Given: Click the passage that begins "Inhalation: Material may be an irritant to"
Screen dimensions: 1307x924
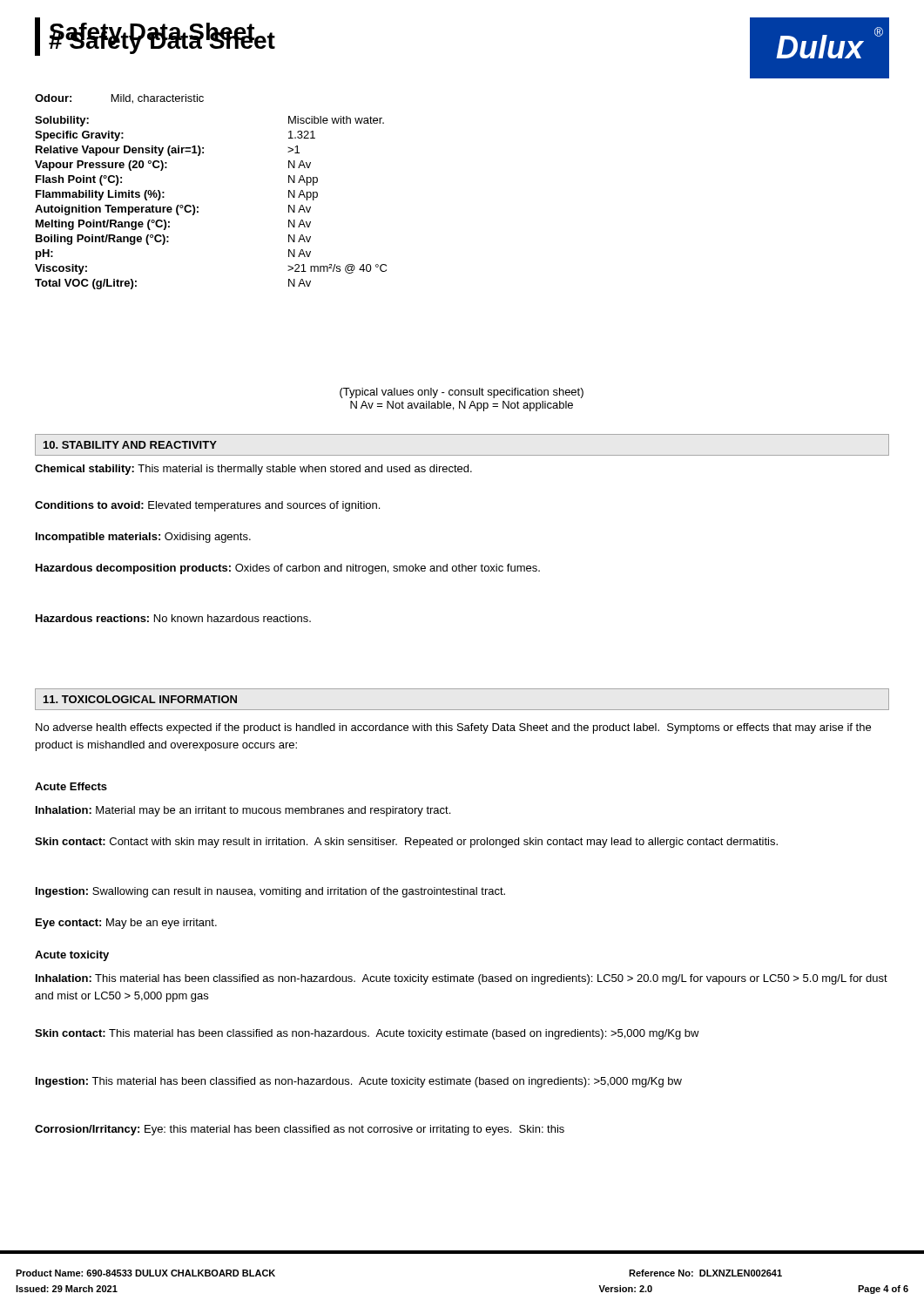Looking at the screenshot, I should point(243,810).
